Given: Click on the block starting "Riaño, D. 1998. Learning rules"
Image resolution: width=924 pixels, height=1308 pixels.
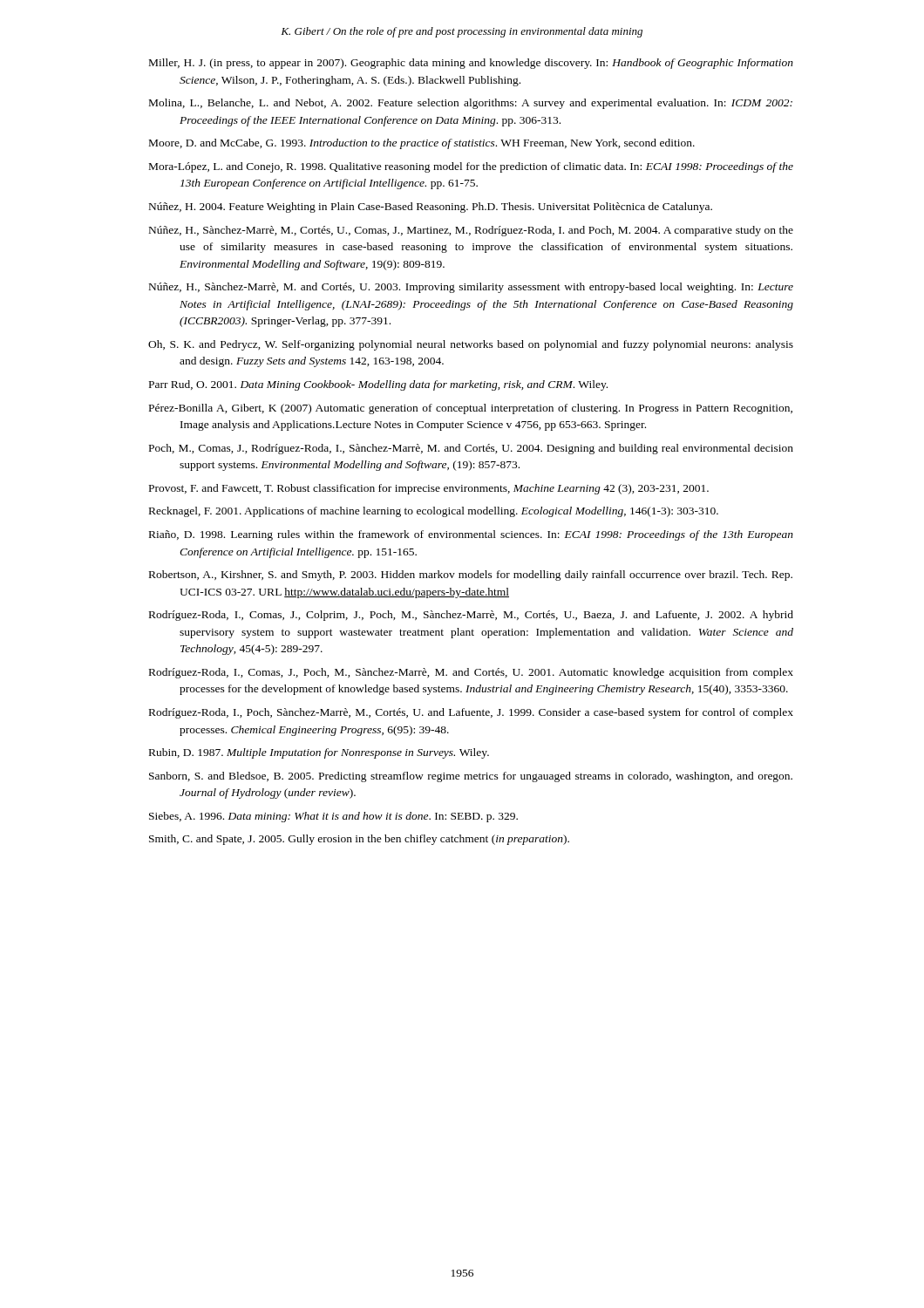Looking at the screenshot, I should [x=471, y=543].
